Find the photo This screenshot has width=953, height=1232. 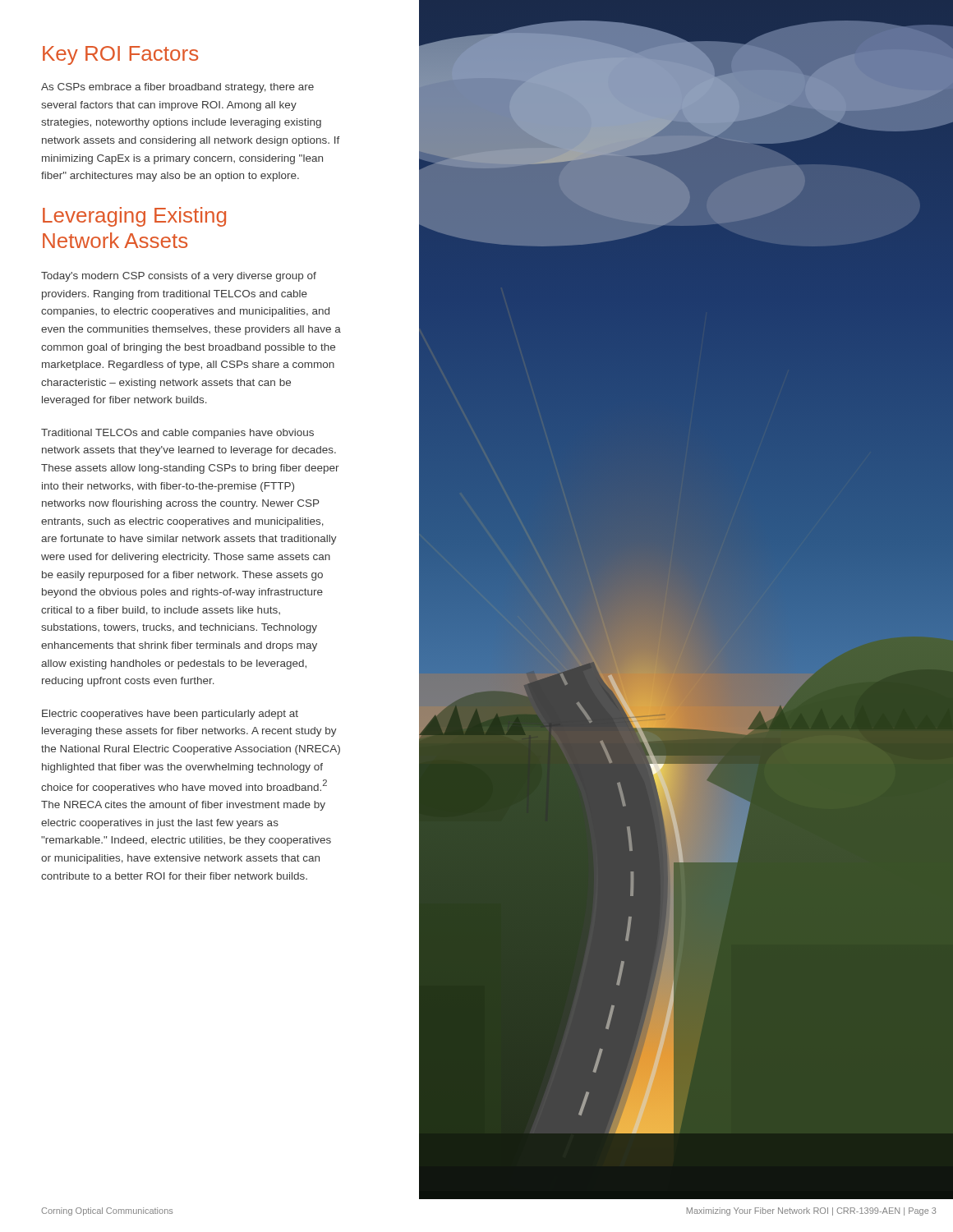coord(686,600)
